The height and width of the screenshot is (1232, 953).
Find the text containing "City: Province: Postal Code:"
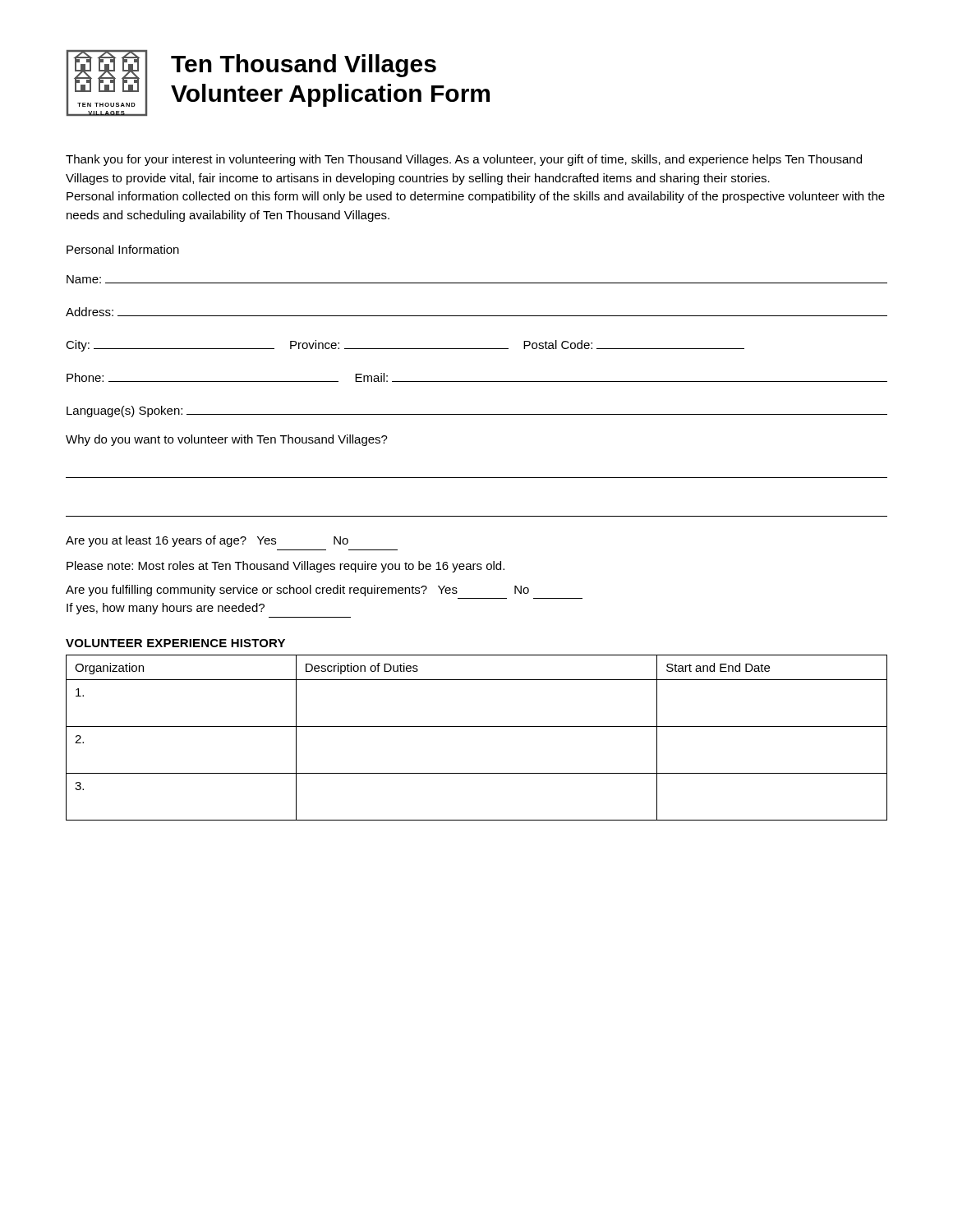[x=405, y=342]
